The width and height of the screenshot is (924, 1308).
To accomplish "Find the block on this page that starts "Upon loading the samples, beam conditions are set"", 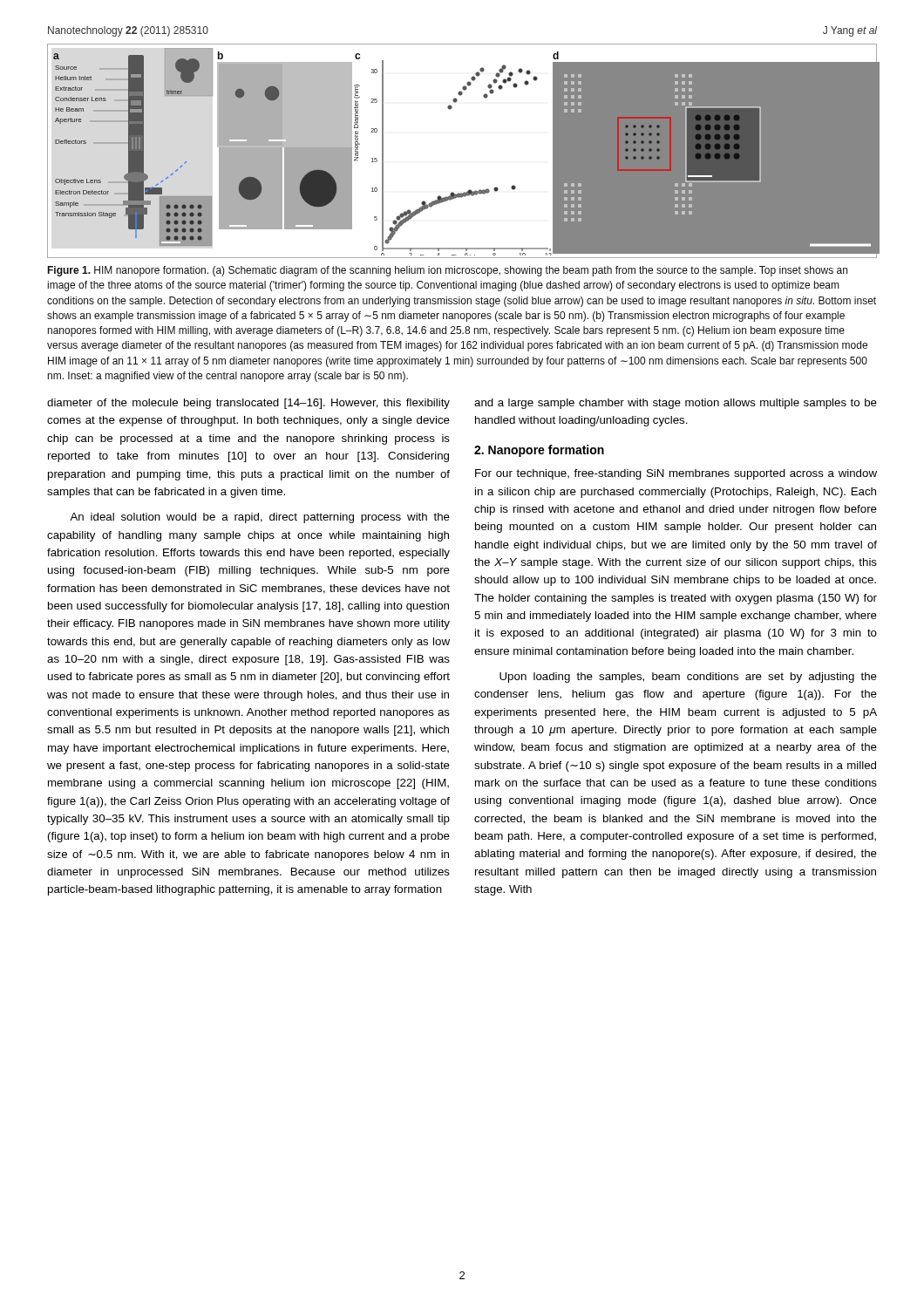I will pyautogui.click(x=676, y=783).
